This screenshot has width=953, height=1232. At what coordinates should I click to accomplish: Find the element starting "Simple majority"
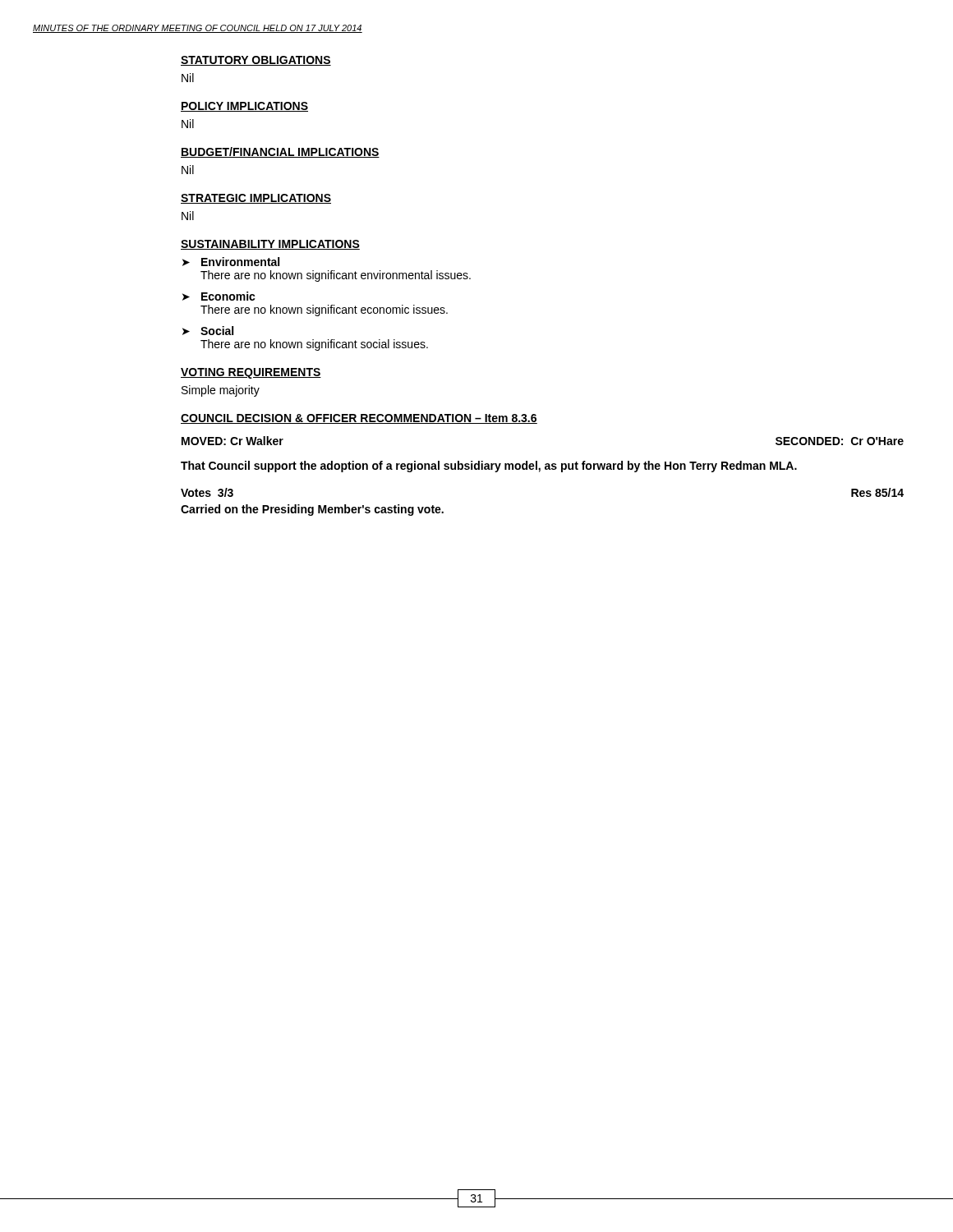[x=220, y=390]
